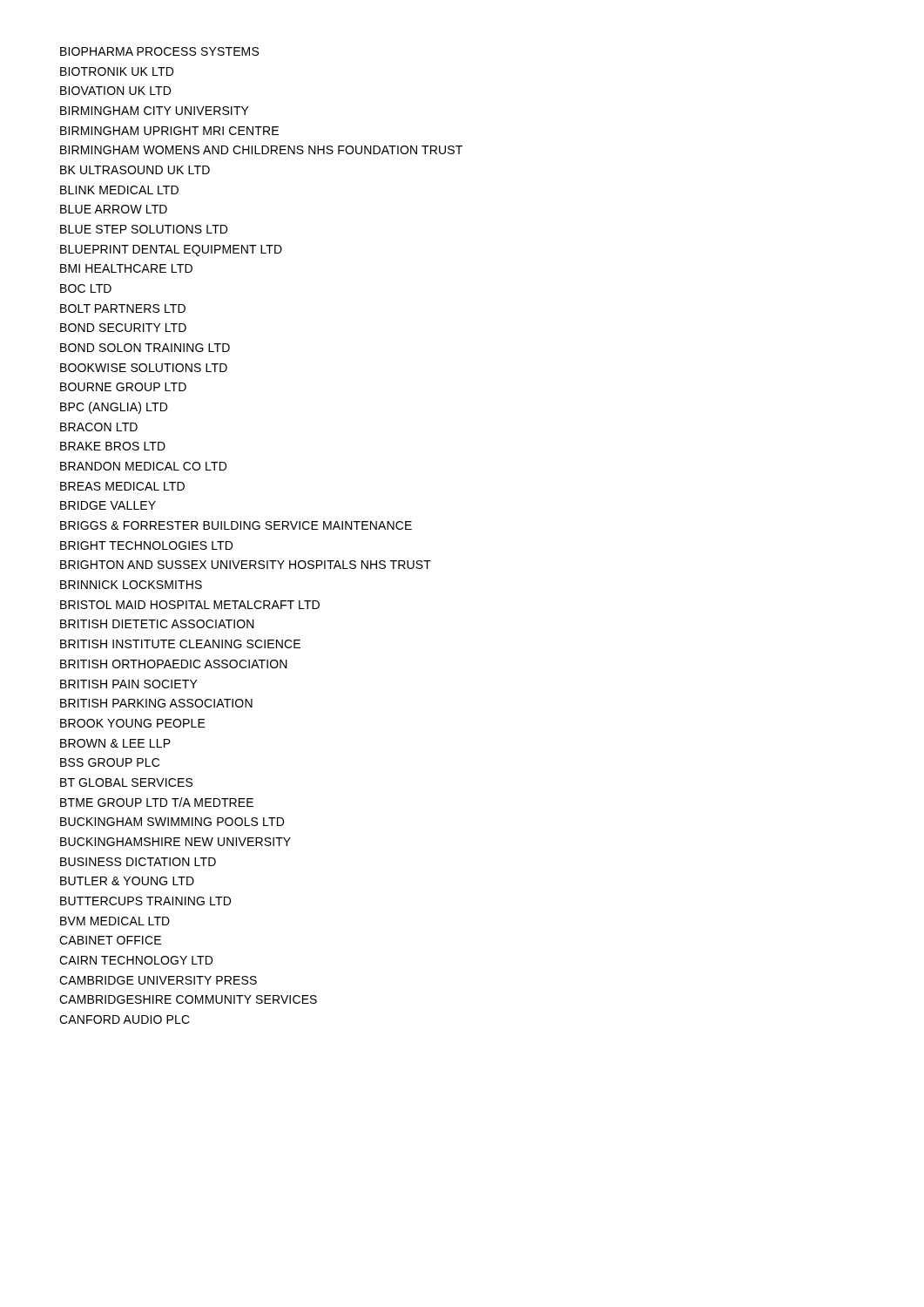Click on the element starting "BOOKWISE SOLUTIONS LTD"
The image size is (924, 1307).
click(143, 367)
